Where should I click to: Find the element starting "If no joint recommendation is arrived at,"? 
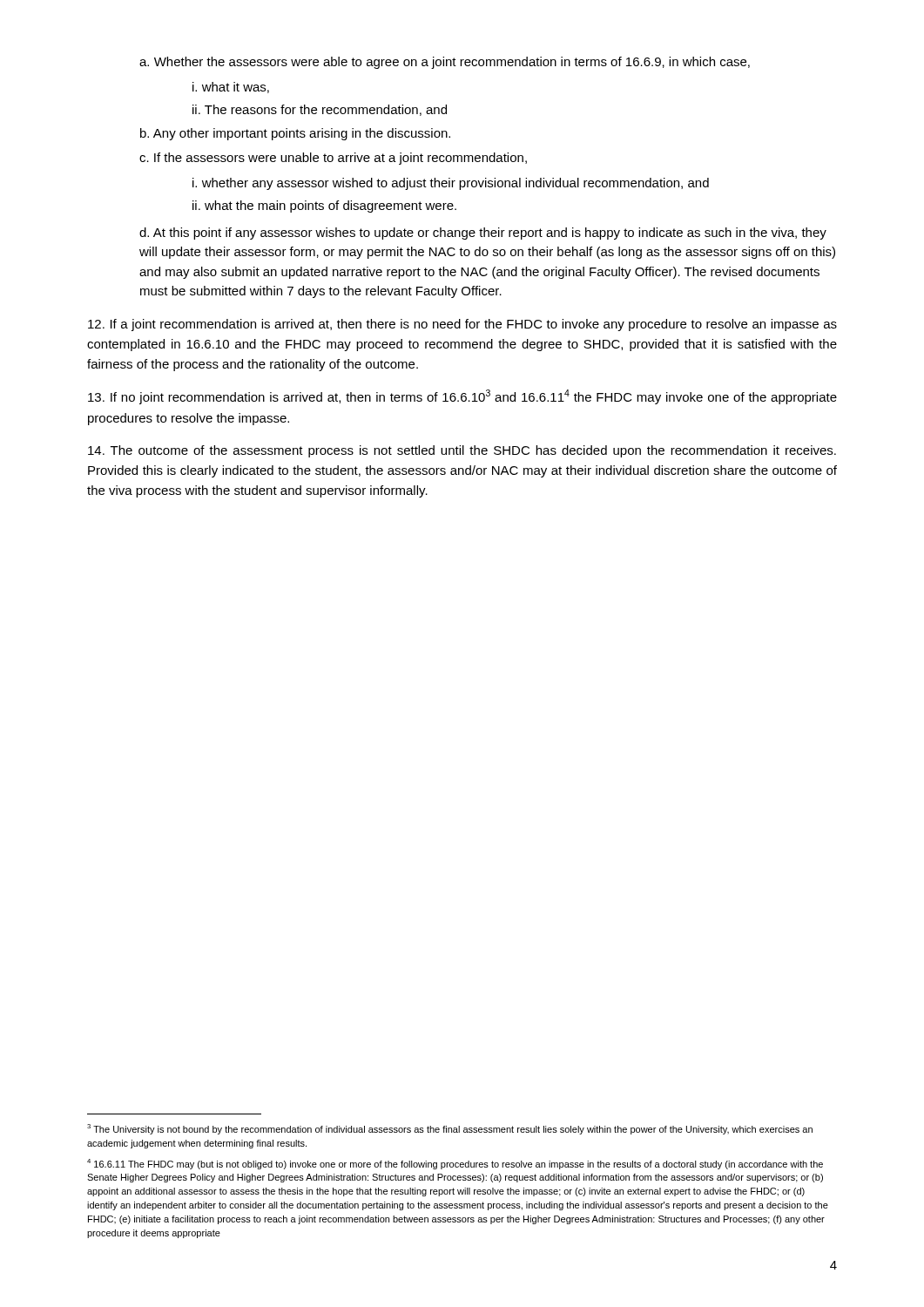pyautogui.click(x=462, y=406)
